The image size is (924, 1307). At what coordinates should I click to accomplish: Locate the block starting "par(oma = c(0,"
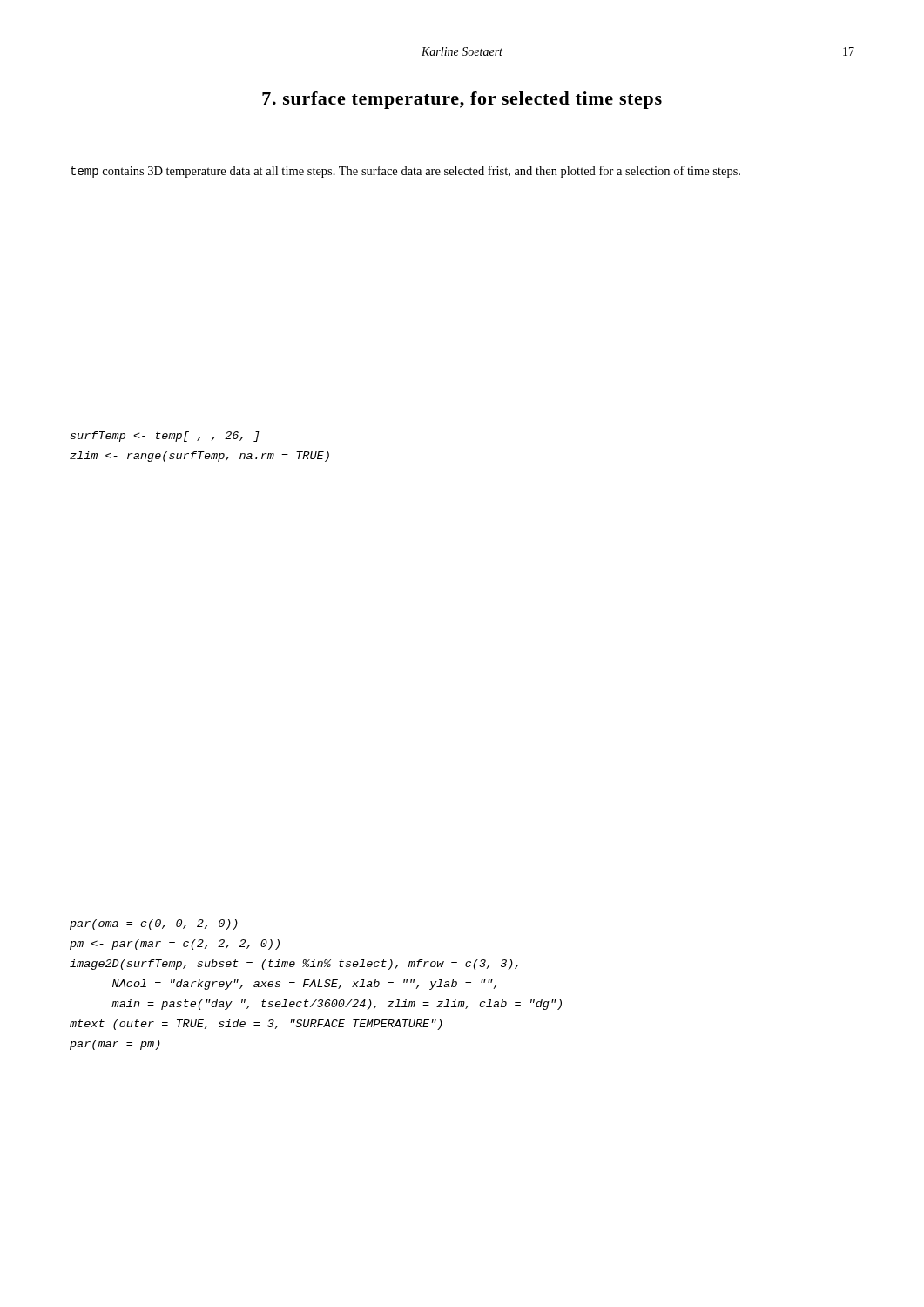317,984
